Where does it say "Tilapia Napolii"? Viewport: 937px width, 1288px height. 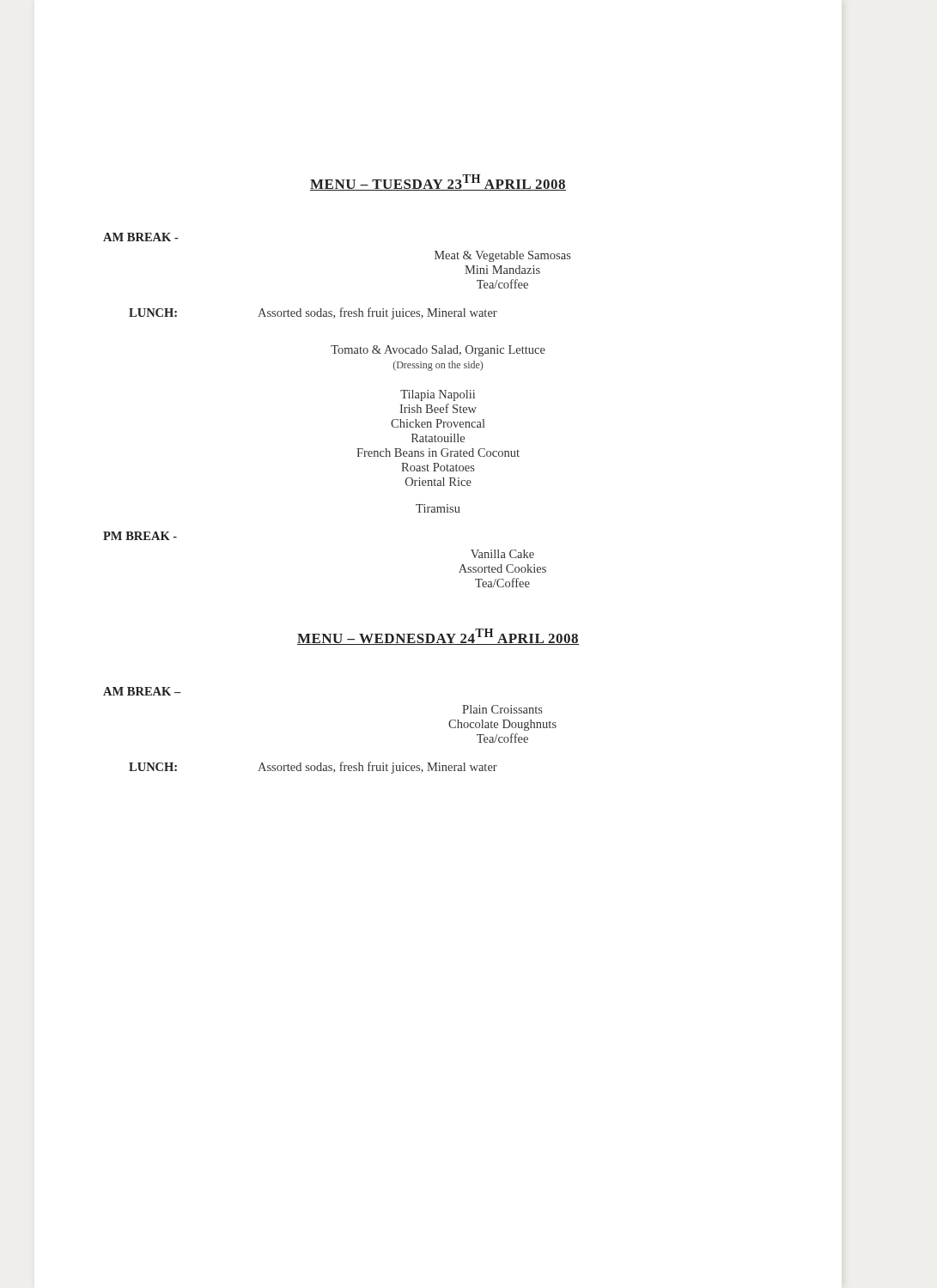[x=438, y=394]
